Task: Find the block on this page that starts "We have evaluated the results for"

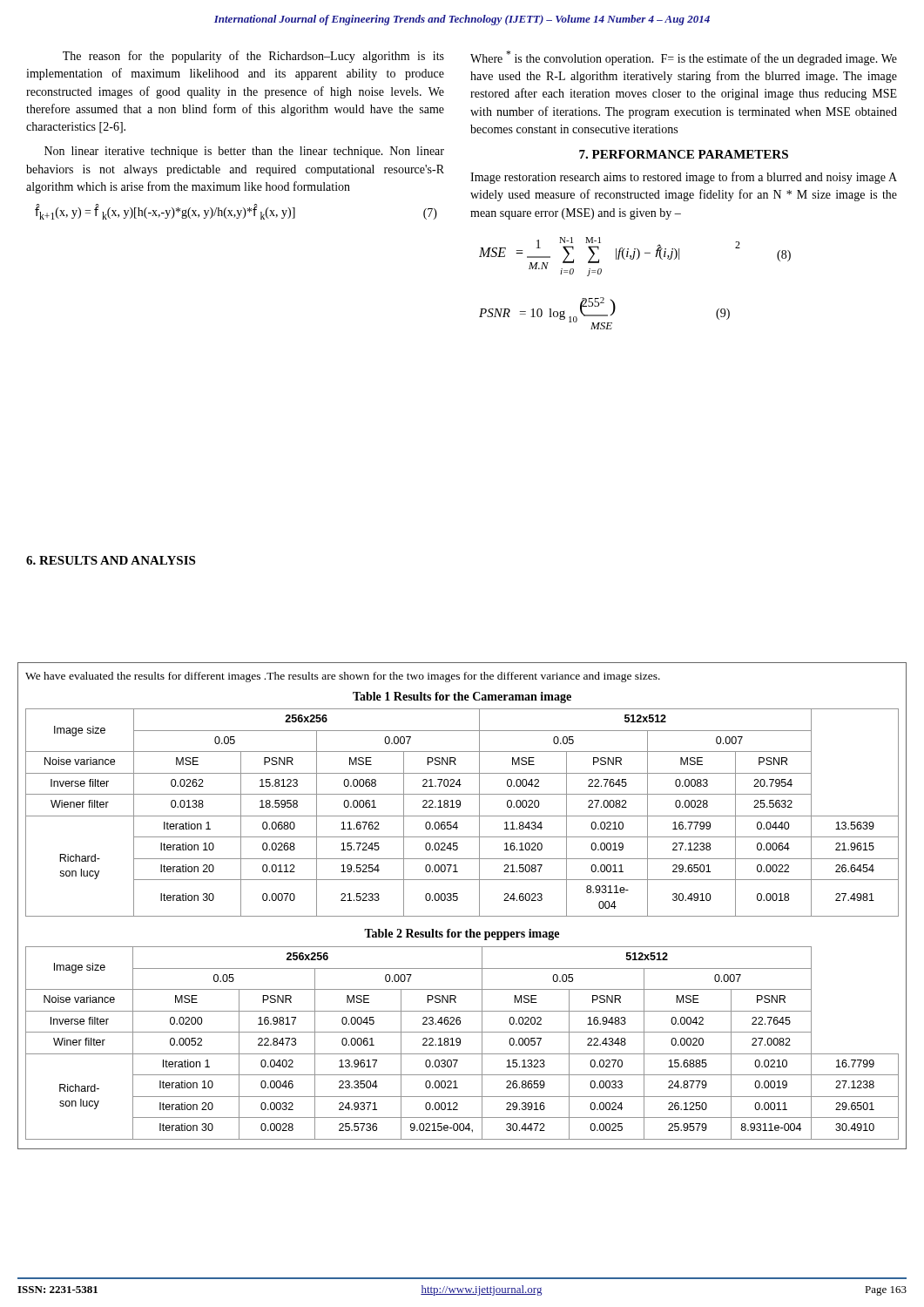Action: pos(462,904)
